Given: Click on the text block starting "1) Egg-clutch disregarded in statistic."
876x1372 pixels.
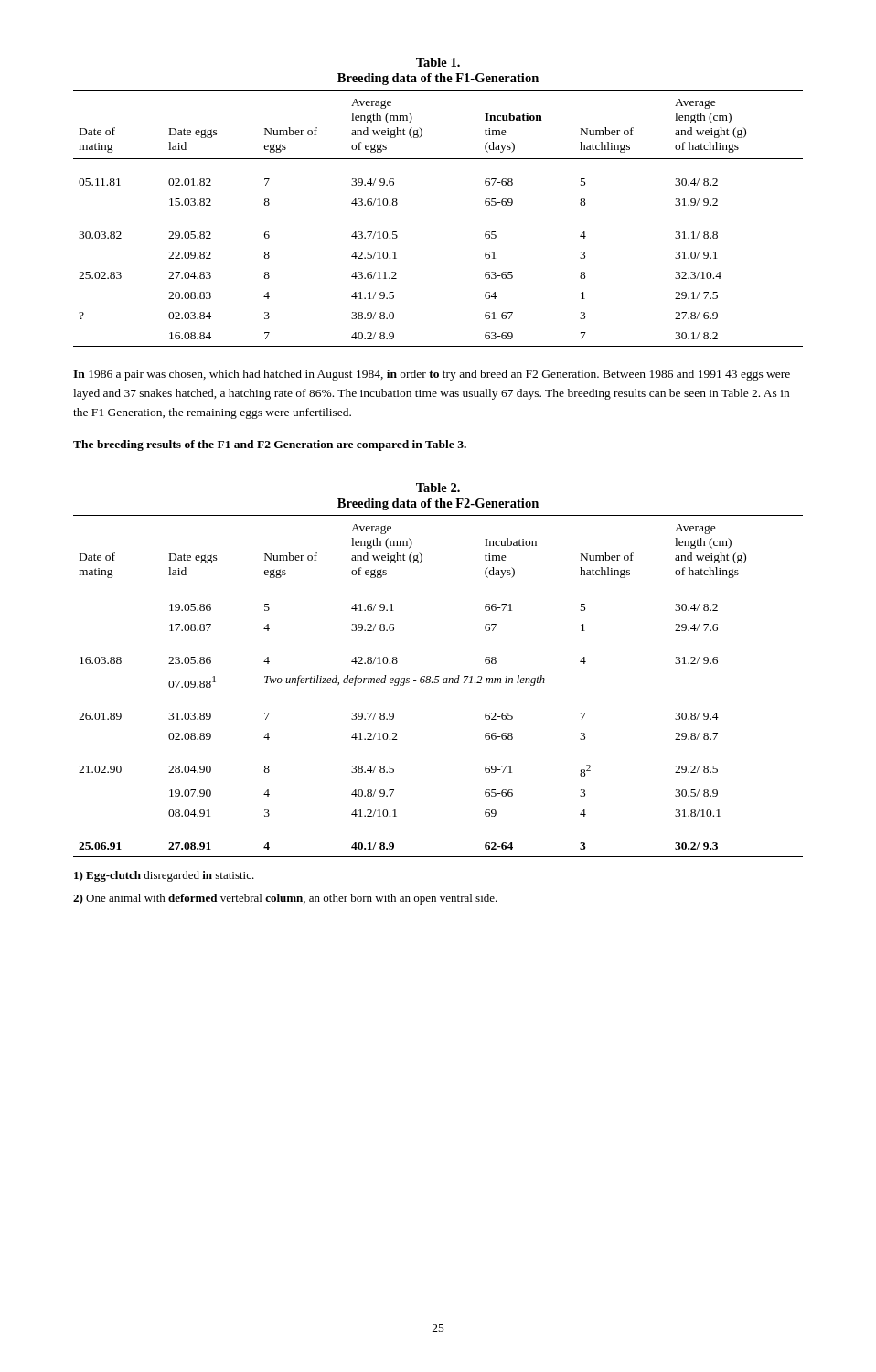Looking at the screenshot, I should point(164,875).
